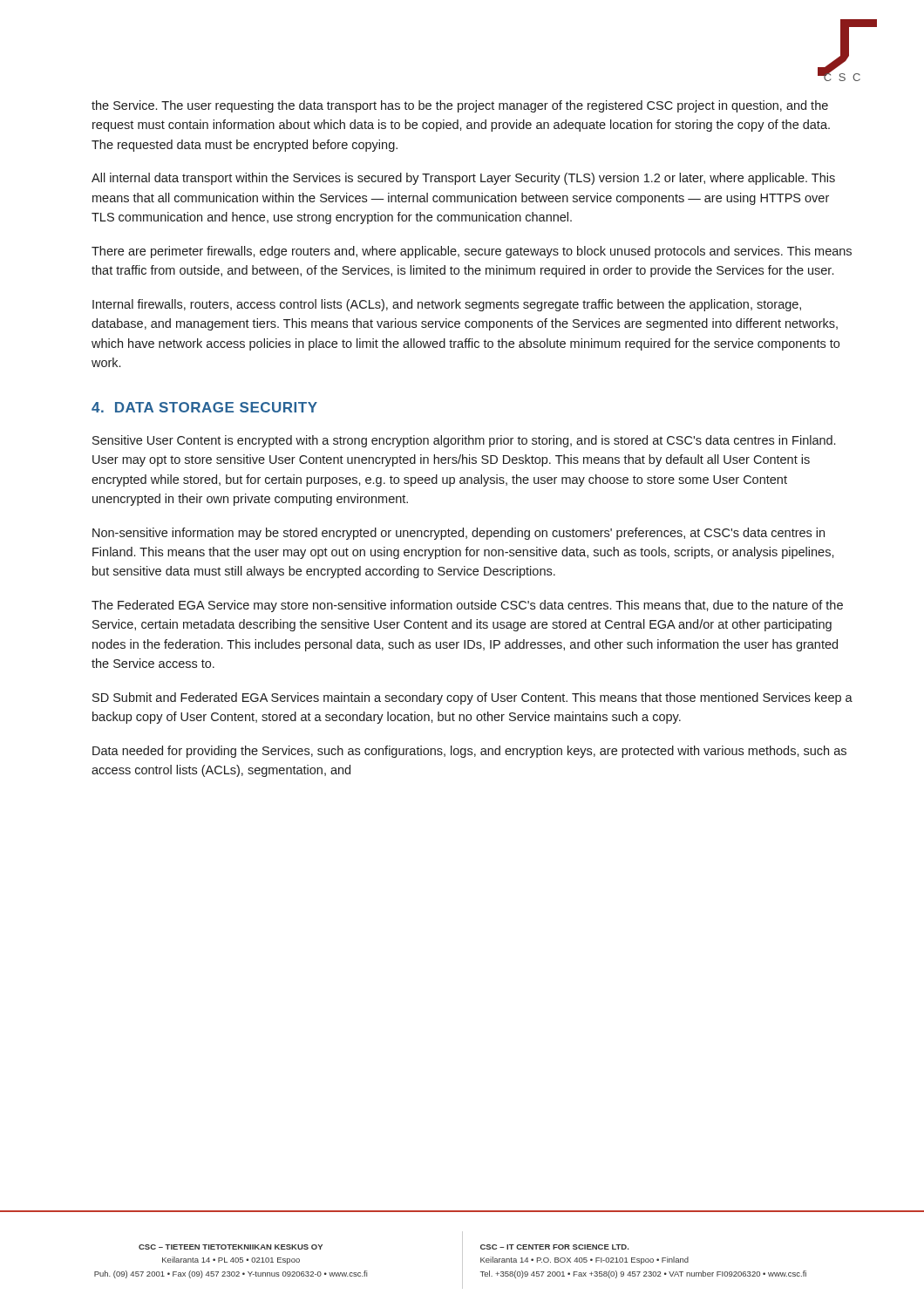The width and height of the screenshot is (924, 1308).
Task: Find the block on this page that starts "All internal data"
Action: pyautogui.click(x=463, y=198)
